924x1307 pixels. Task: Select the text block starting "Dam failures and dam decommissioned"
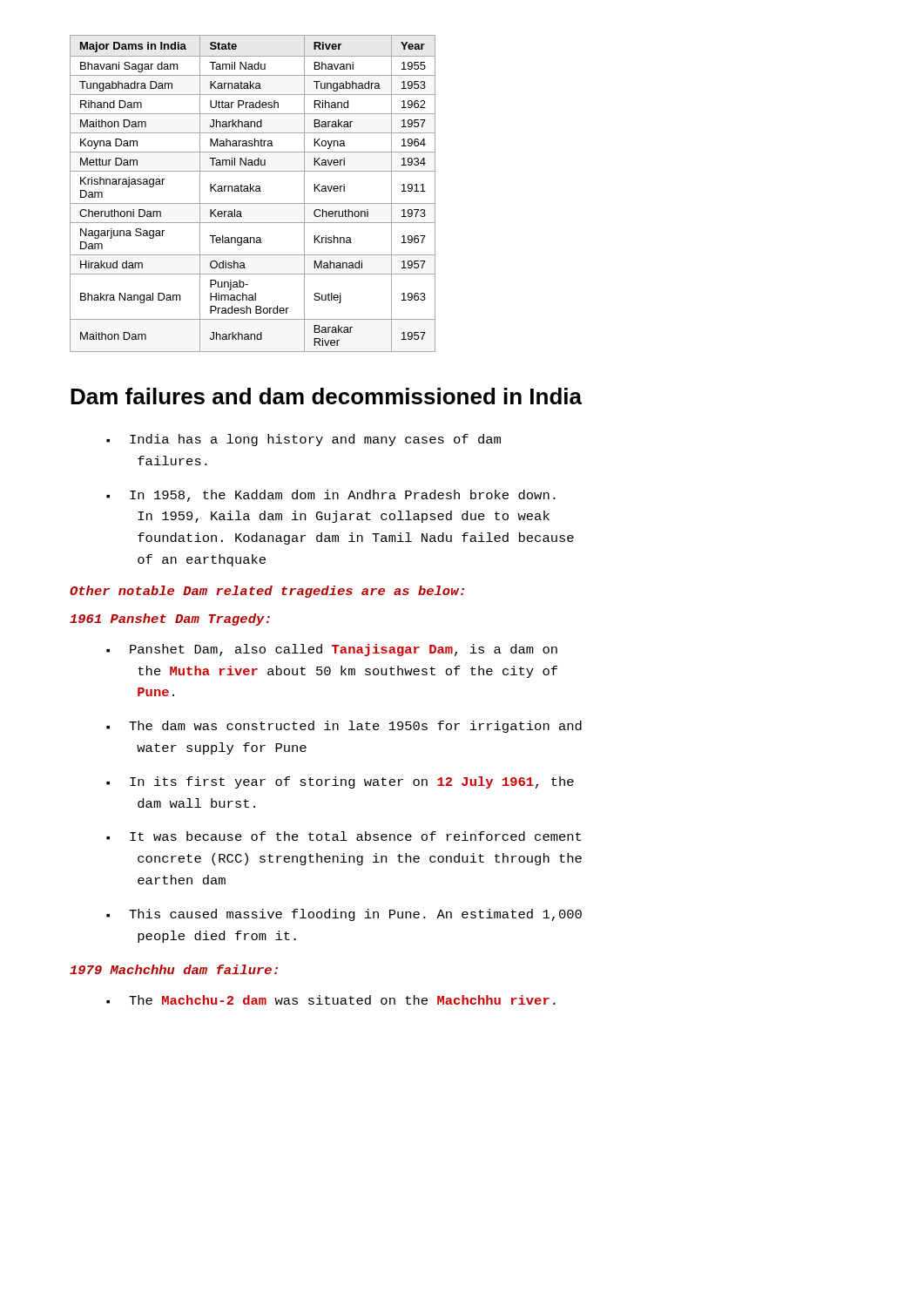coord(326,396)
